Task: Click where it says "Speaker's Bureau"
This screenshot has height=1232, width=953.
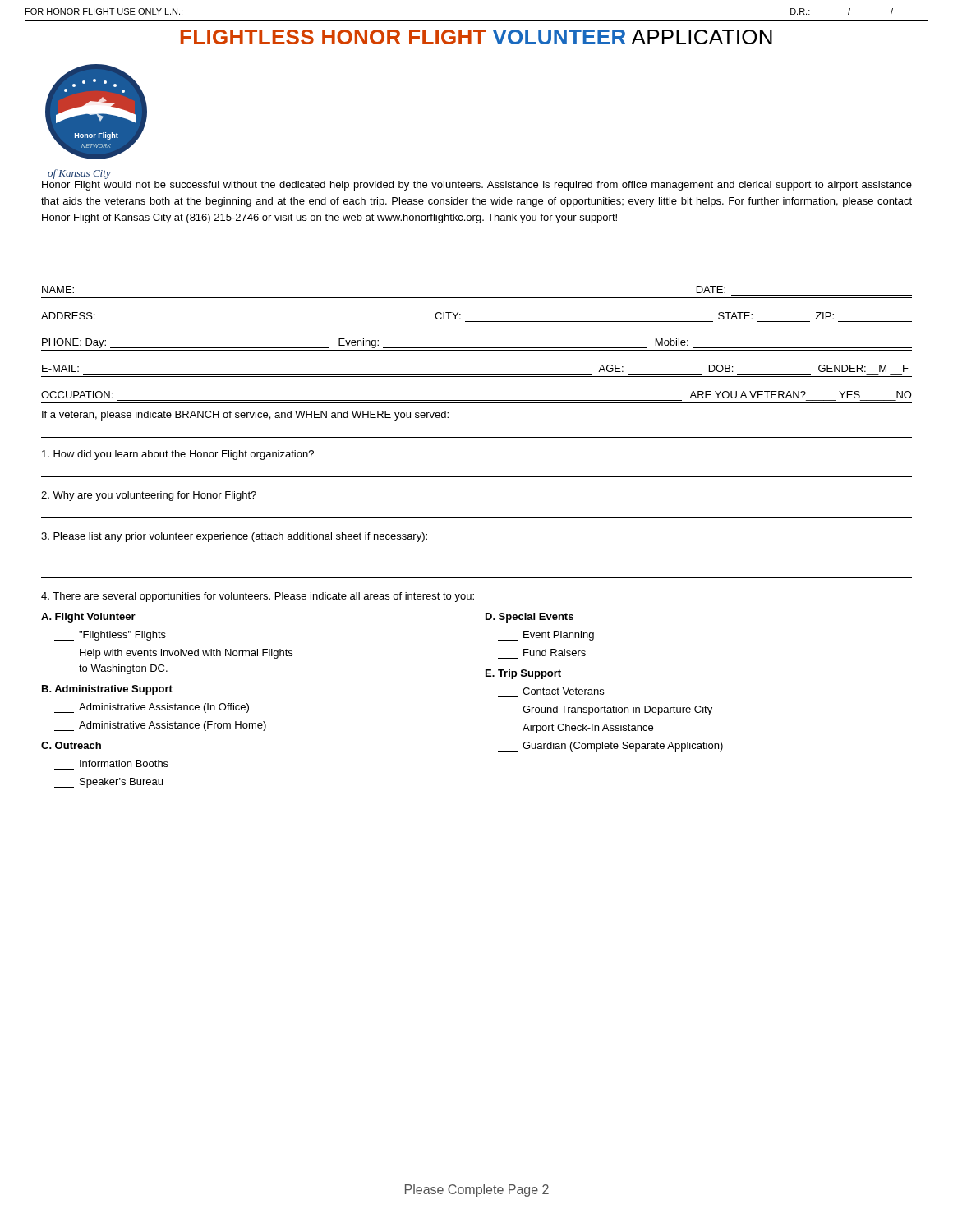Action: [x=109, y=781]
